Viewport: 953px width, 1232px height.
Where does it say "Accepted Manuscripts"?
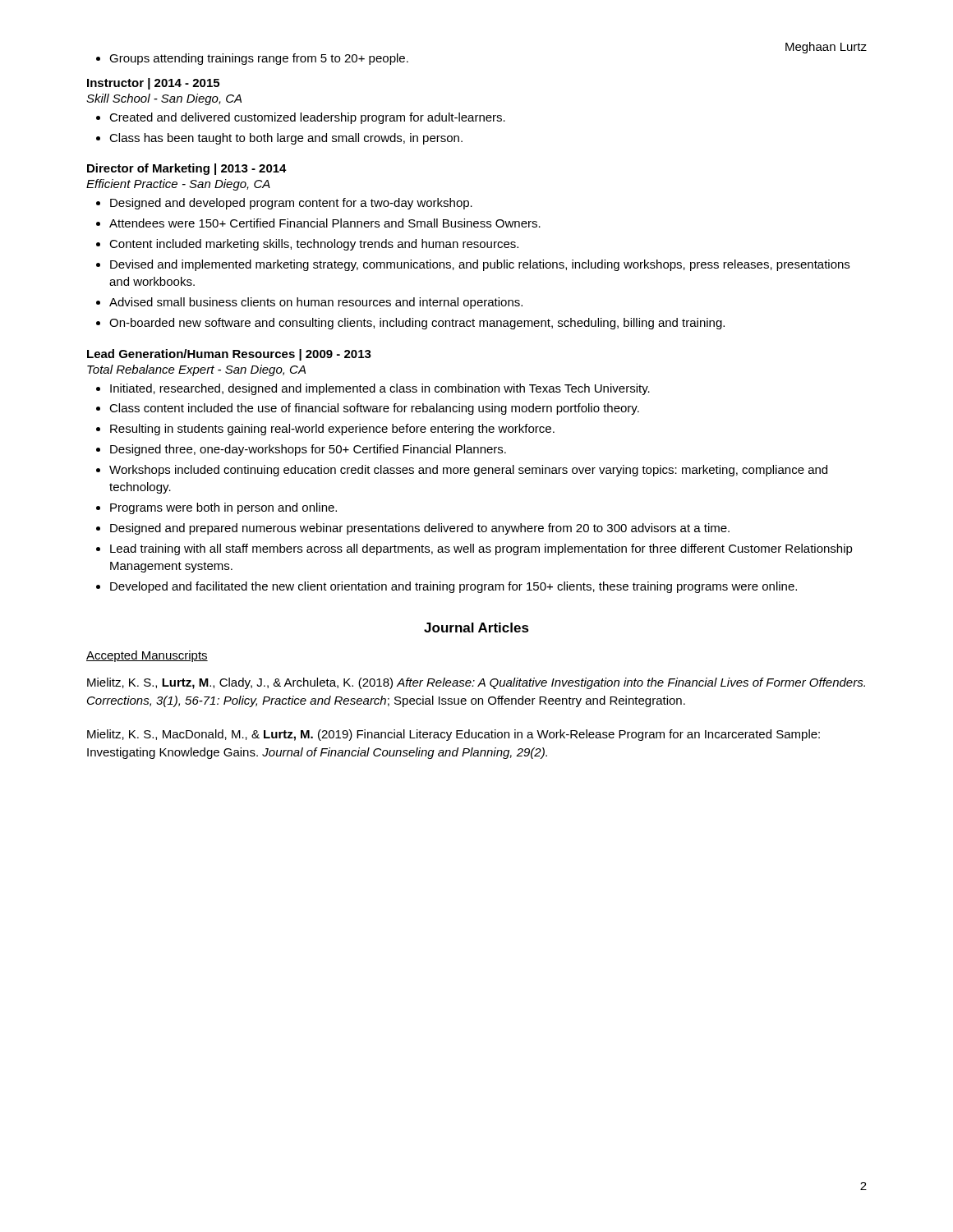147,655
